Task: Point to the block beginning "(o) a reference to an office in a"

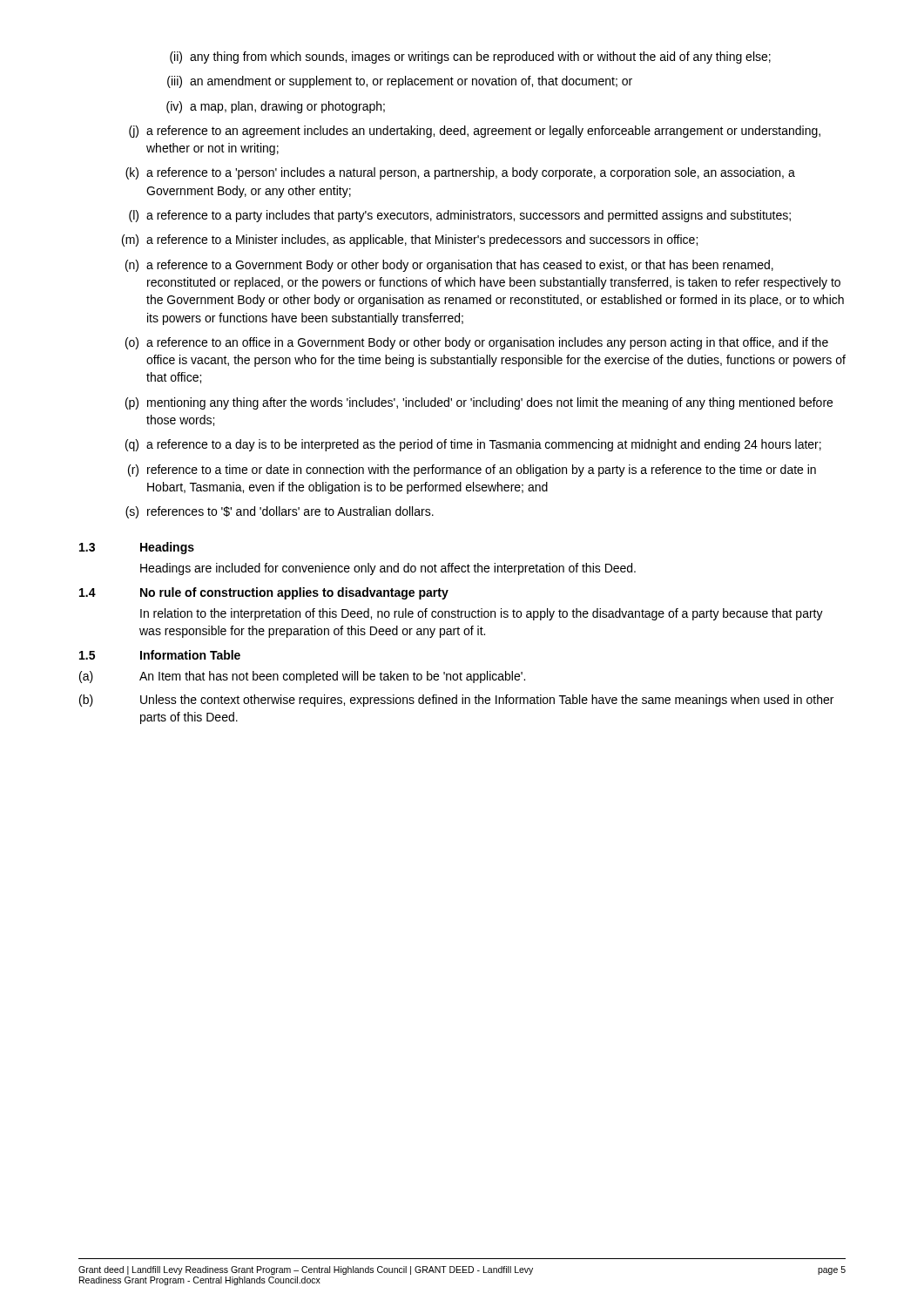Action: click(x=462, y=360)
